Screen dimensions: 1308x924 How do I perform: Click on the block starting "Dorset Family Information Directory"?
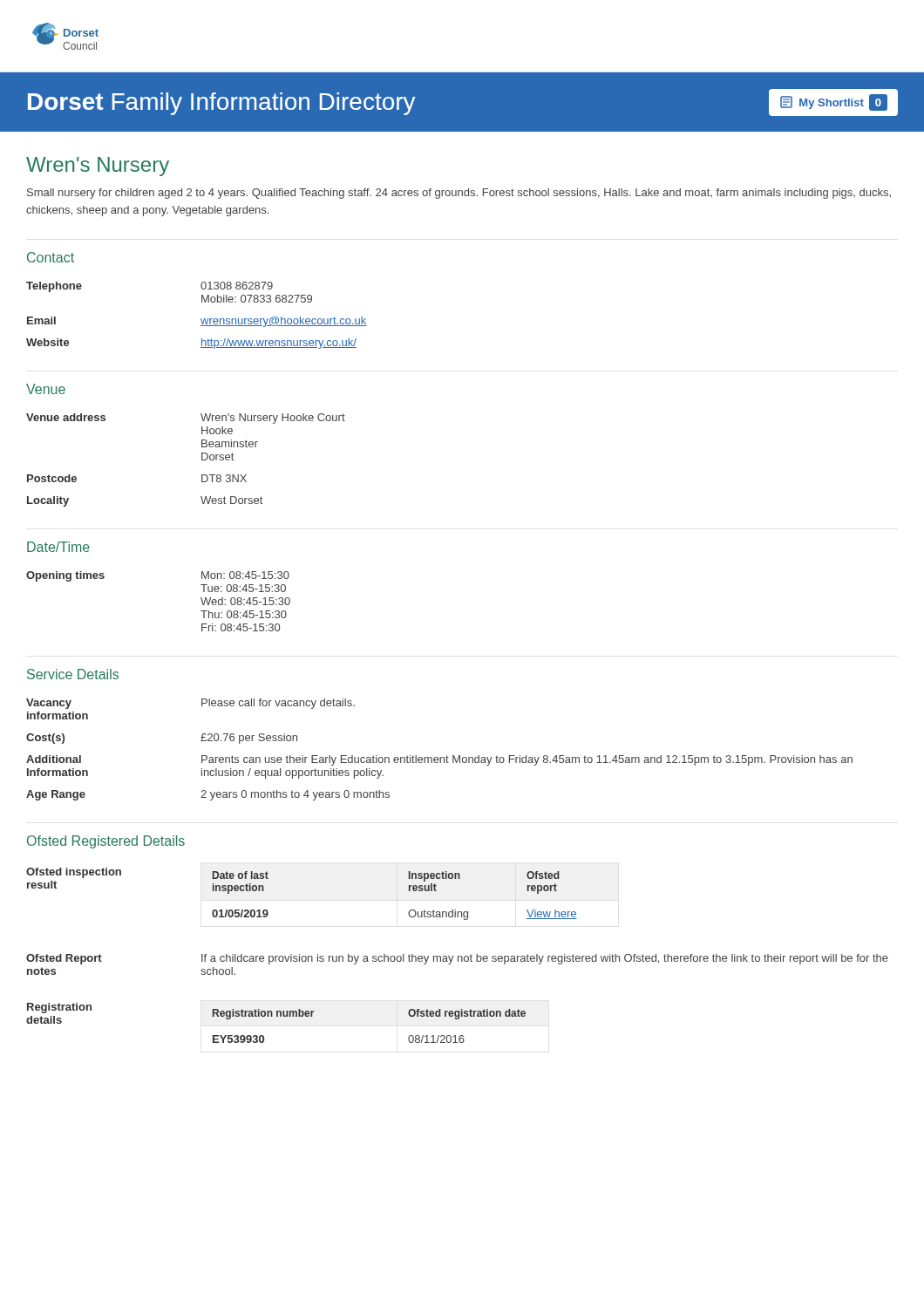pyautogui.click(x=221, y=102)
